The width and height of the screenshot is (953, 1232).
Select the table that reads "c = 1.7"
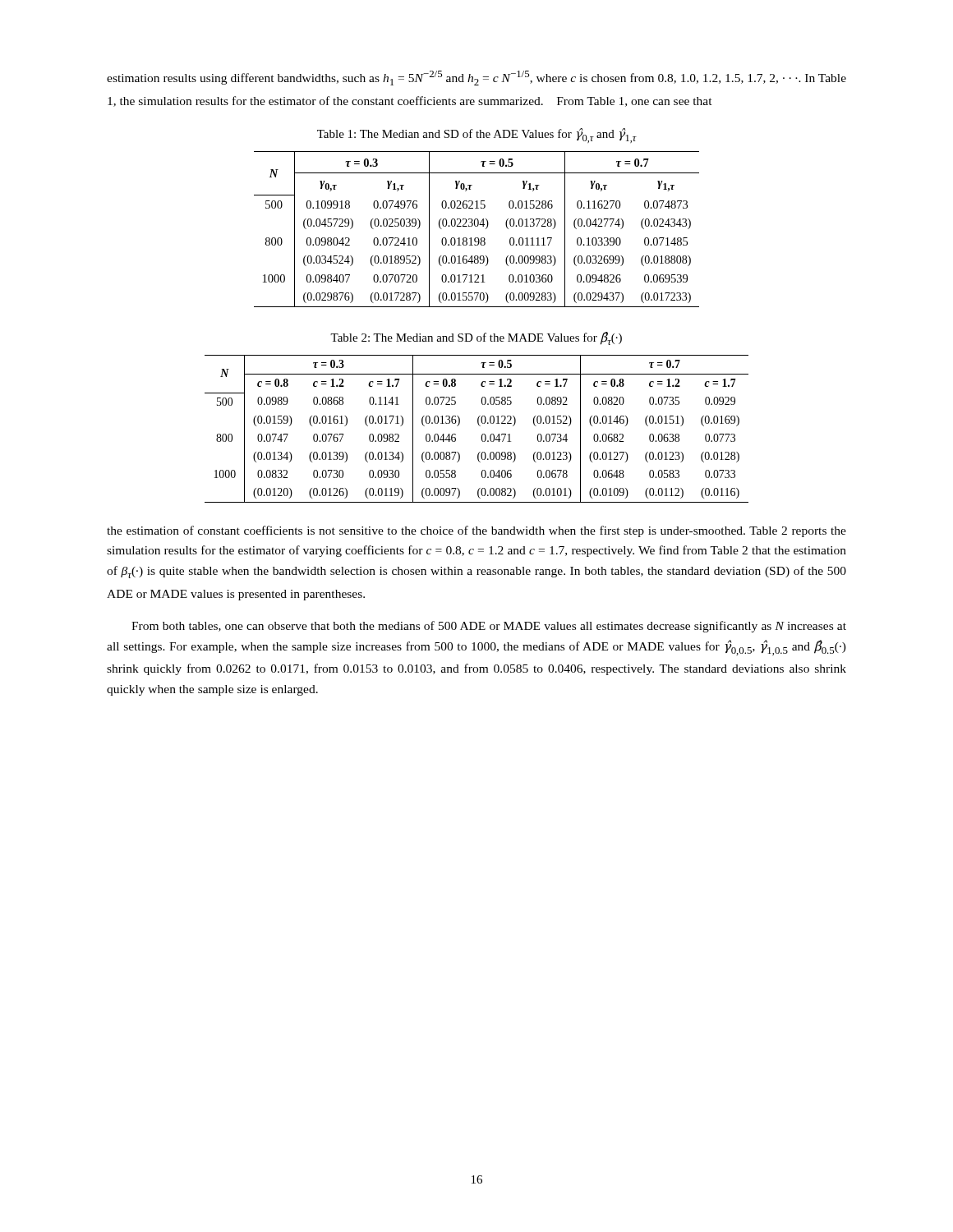point(476,429)
